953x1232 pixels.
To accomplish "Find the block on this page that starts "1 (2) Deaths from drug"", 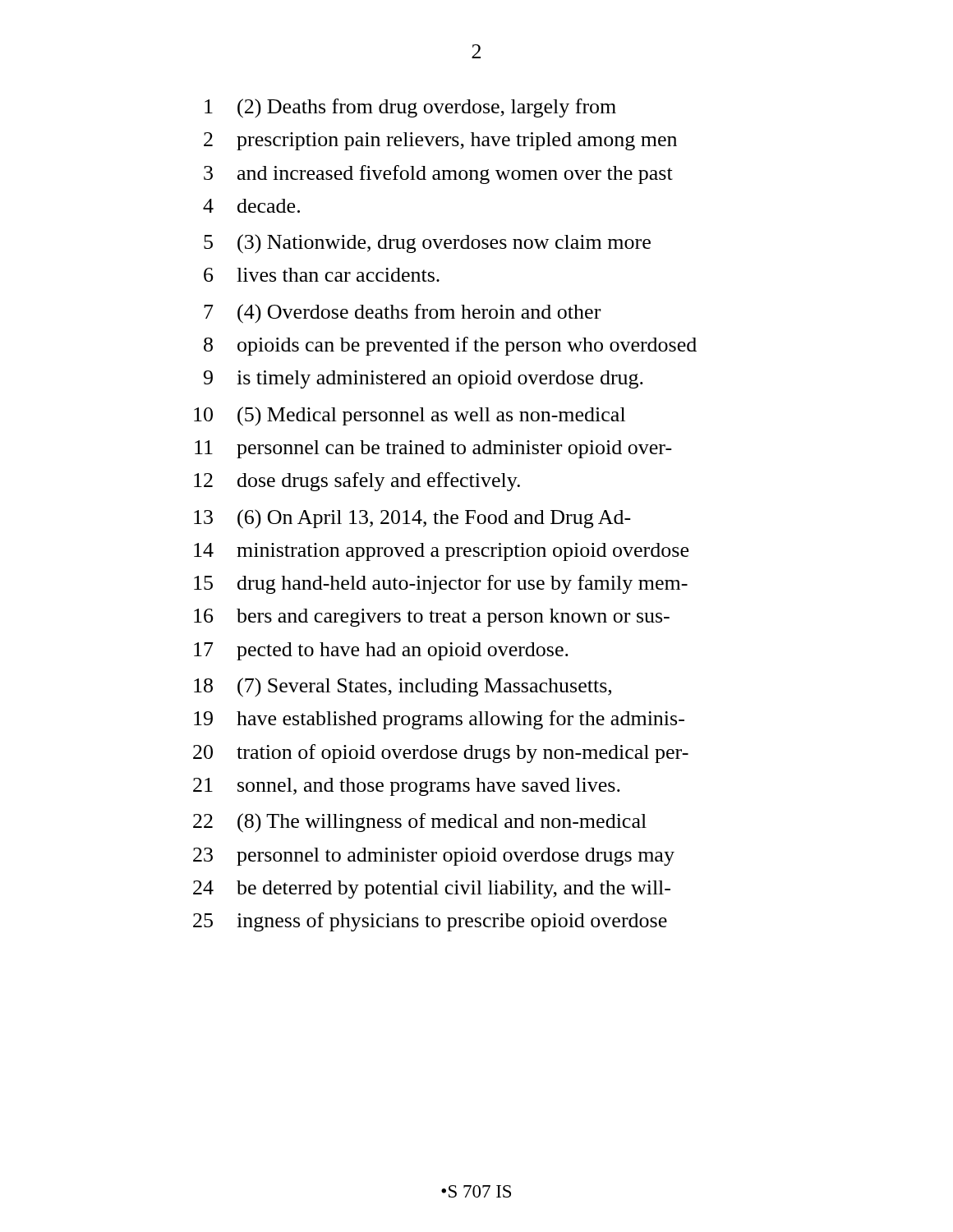I will 509,157.
